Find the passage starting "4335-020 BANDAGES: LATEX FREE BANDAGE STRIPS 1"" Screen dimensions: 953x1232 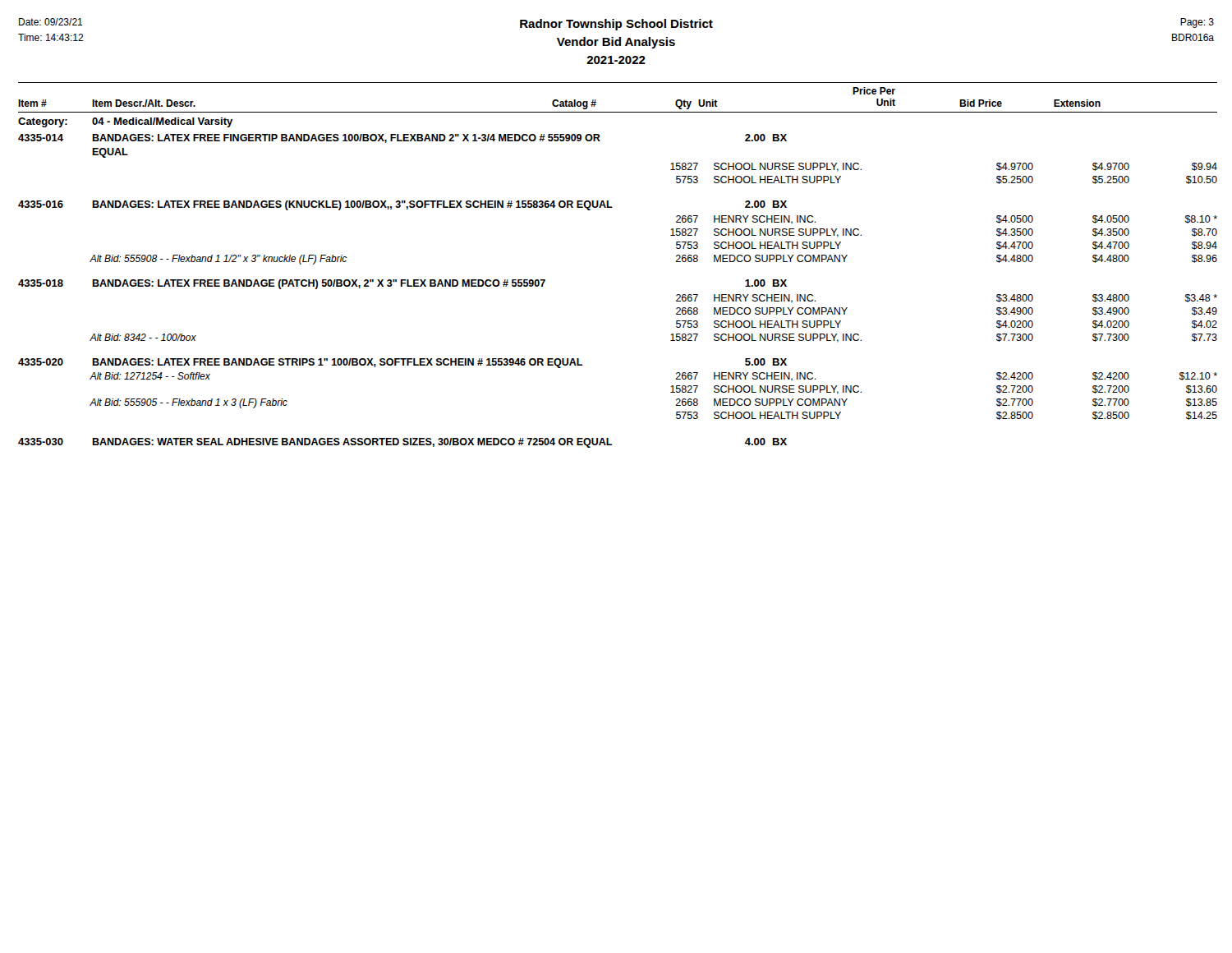(424, 362)
